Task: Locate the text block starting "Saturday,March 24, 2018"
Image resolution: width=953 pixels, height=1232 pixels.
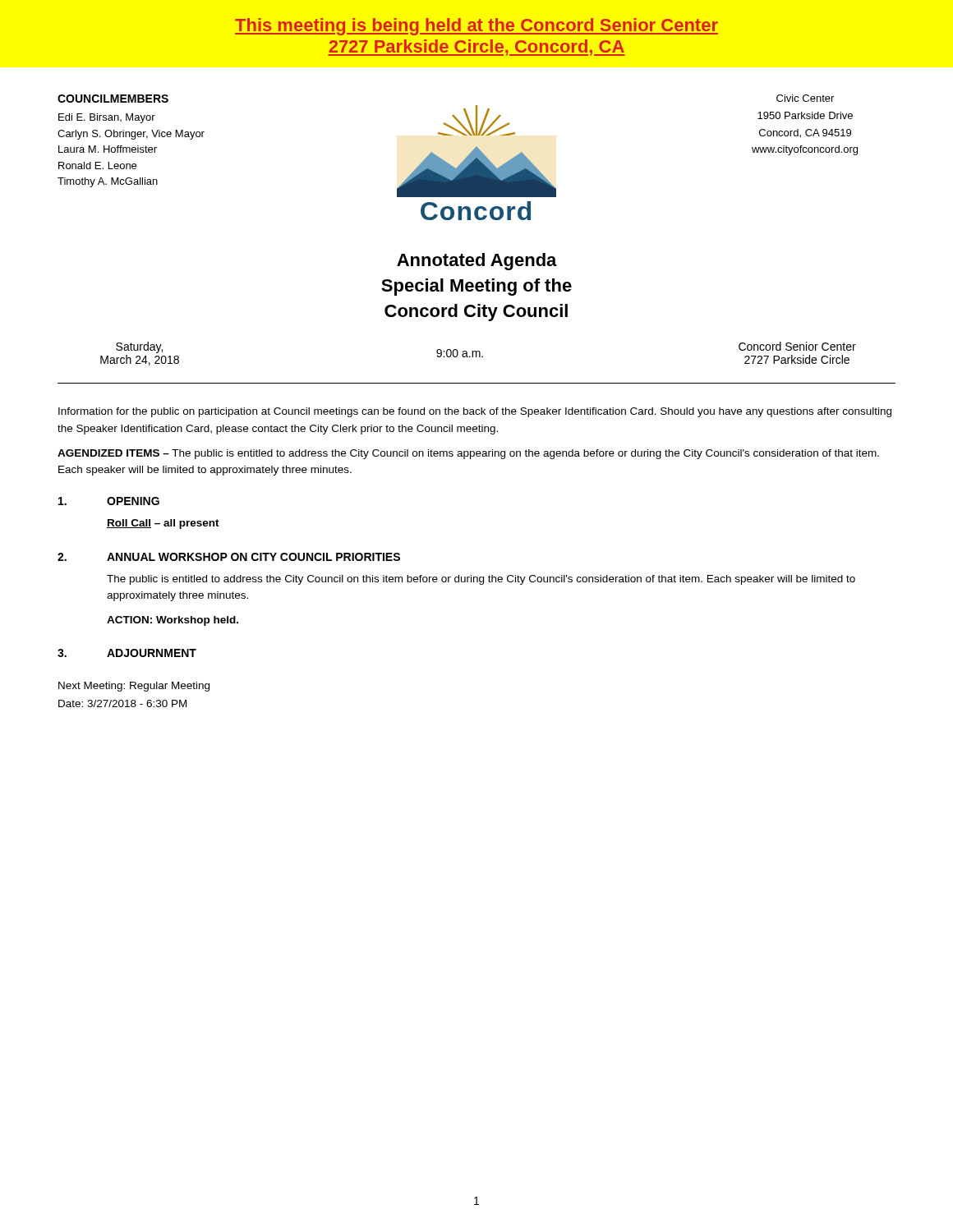Action: tap(140, 354)
